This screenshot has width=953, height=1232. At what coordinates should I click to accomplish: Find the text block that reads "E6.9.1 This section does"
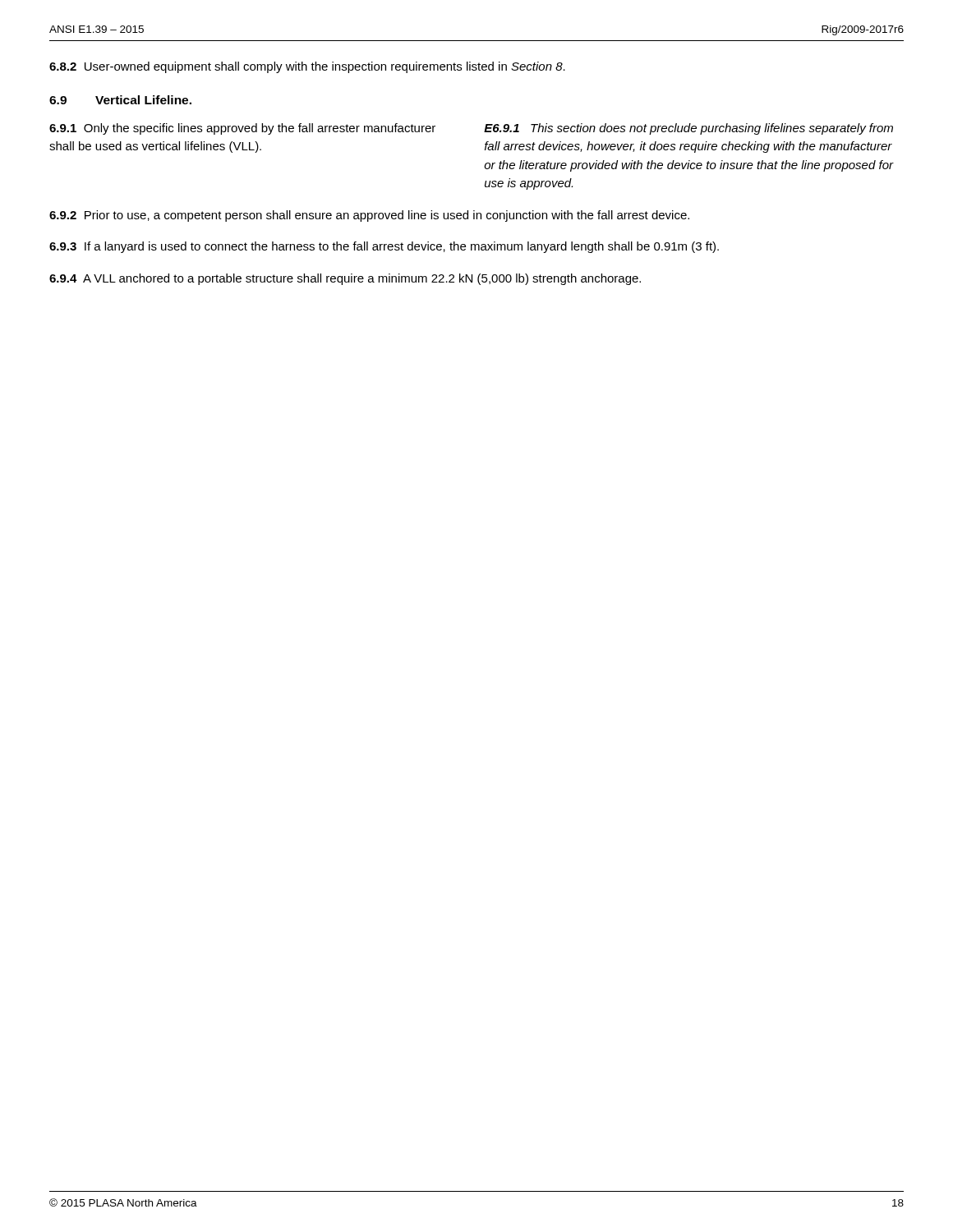point(689,155)
